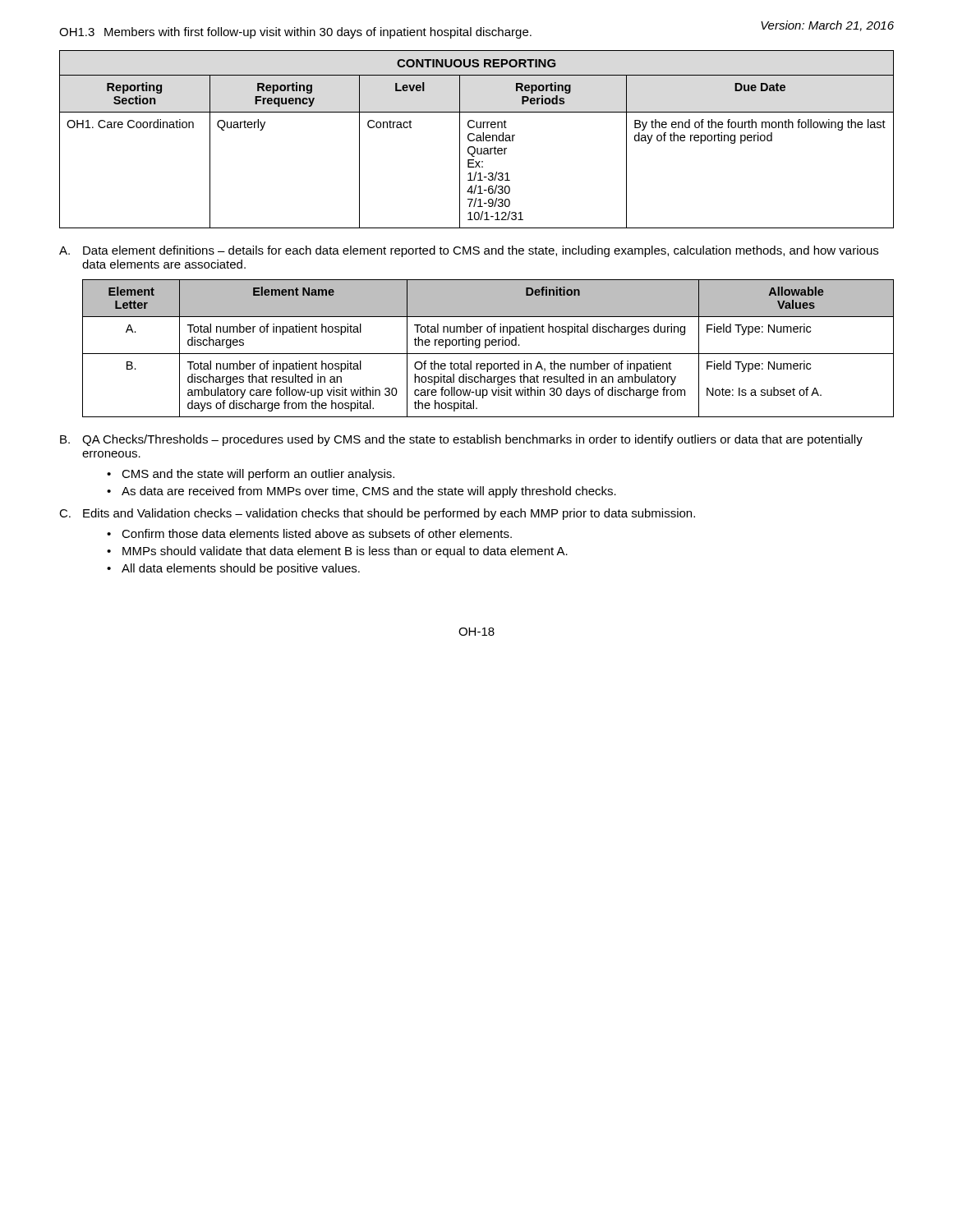953x1232 pixels.
Task: Find the text starting "A. Data element definitions"
Action: coord(476,257)
